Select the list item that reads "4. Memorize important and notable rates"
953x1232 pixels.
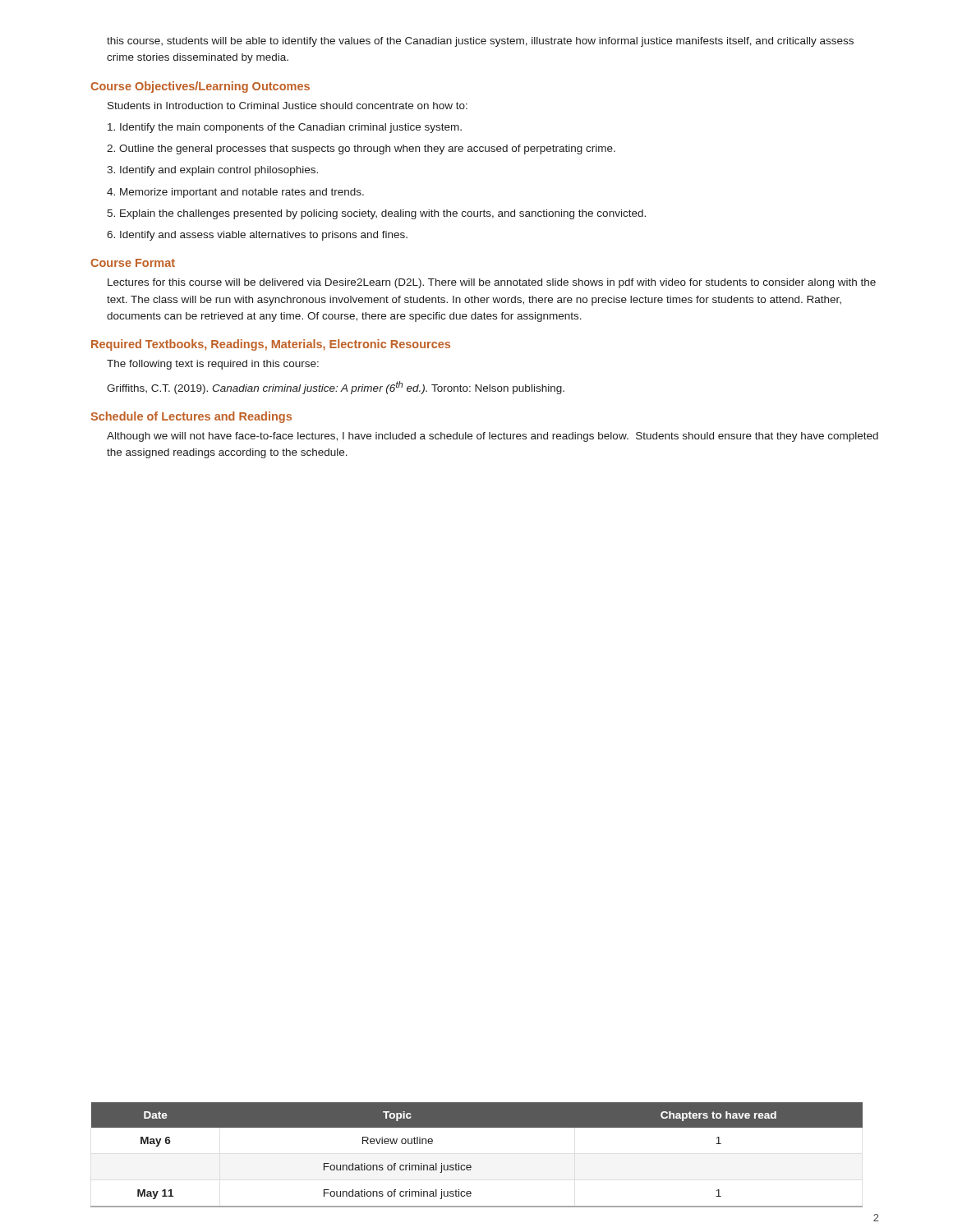coord(236,191)
